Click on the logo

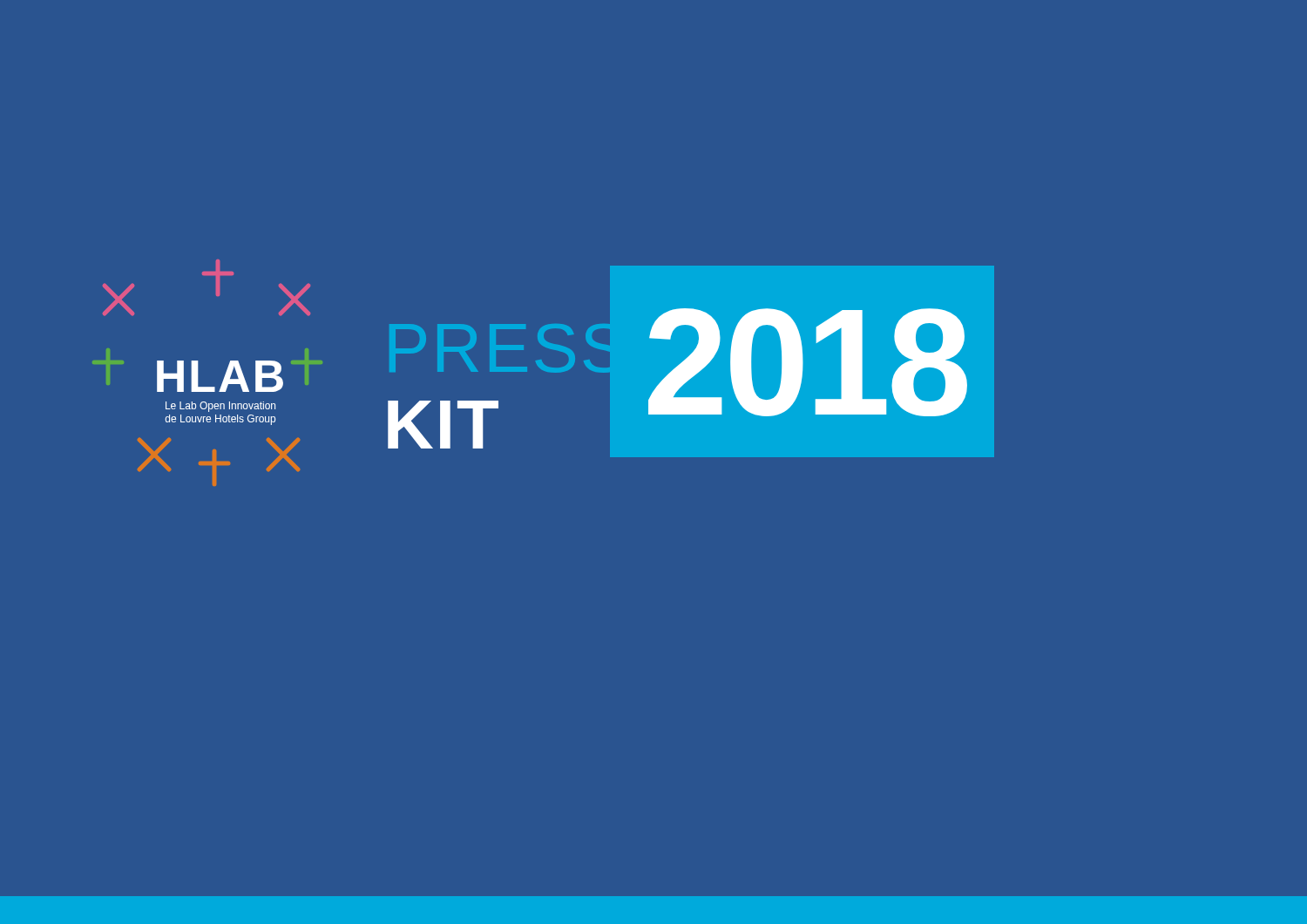pyautogui.click(x=222, y=388)
